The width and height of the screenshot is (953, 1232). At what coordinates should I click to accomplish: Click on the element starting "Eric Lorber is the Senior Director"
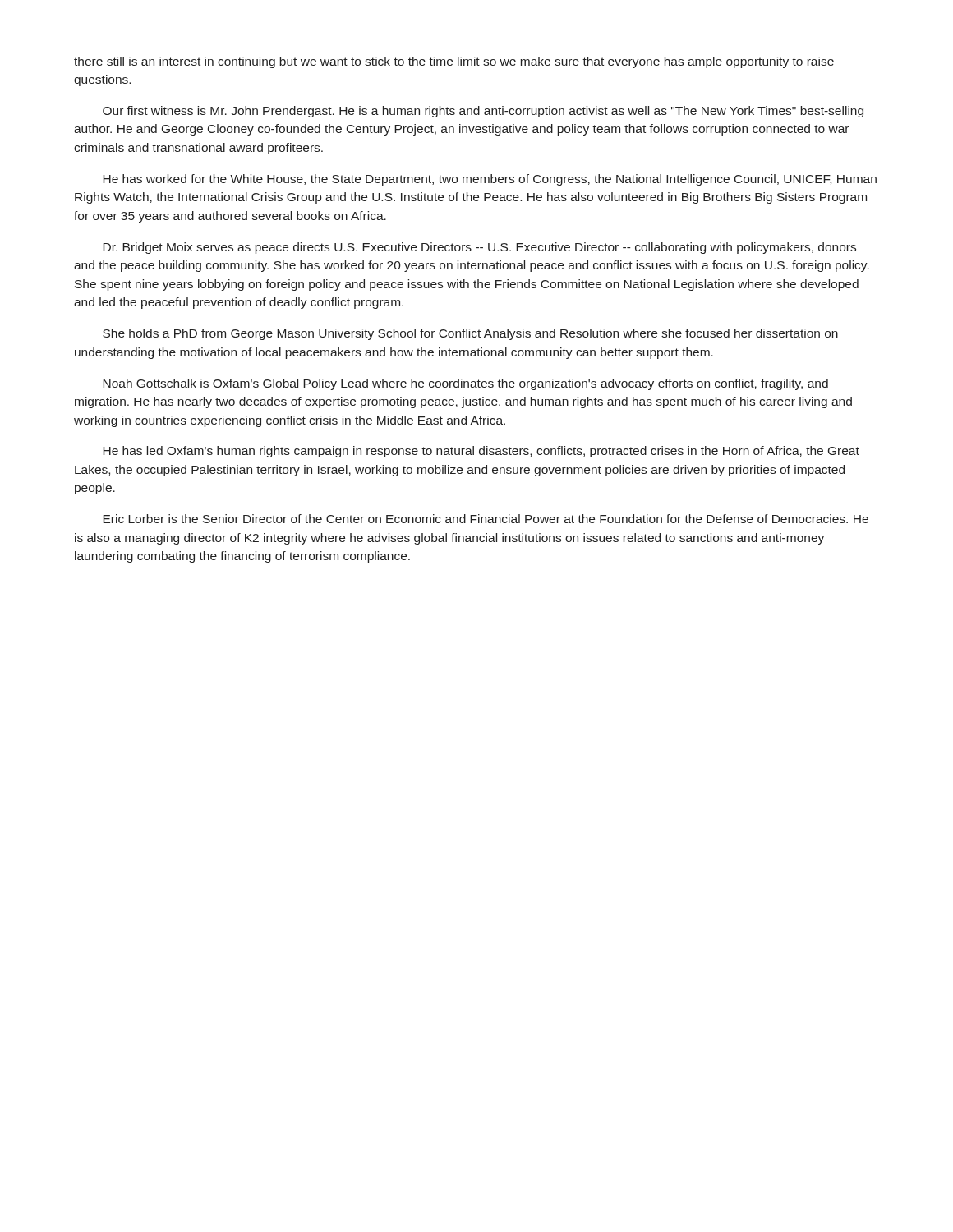point(476,538)
